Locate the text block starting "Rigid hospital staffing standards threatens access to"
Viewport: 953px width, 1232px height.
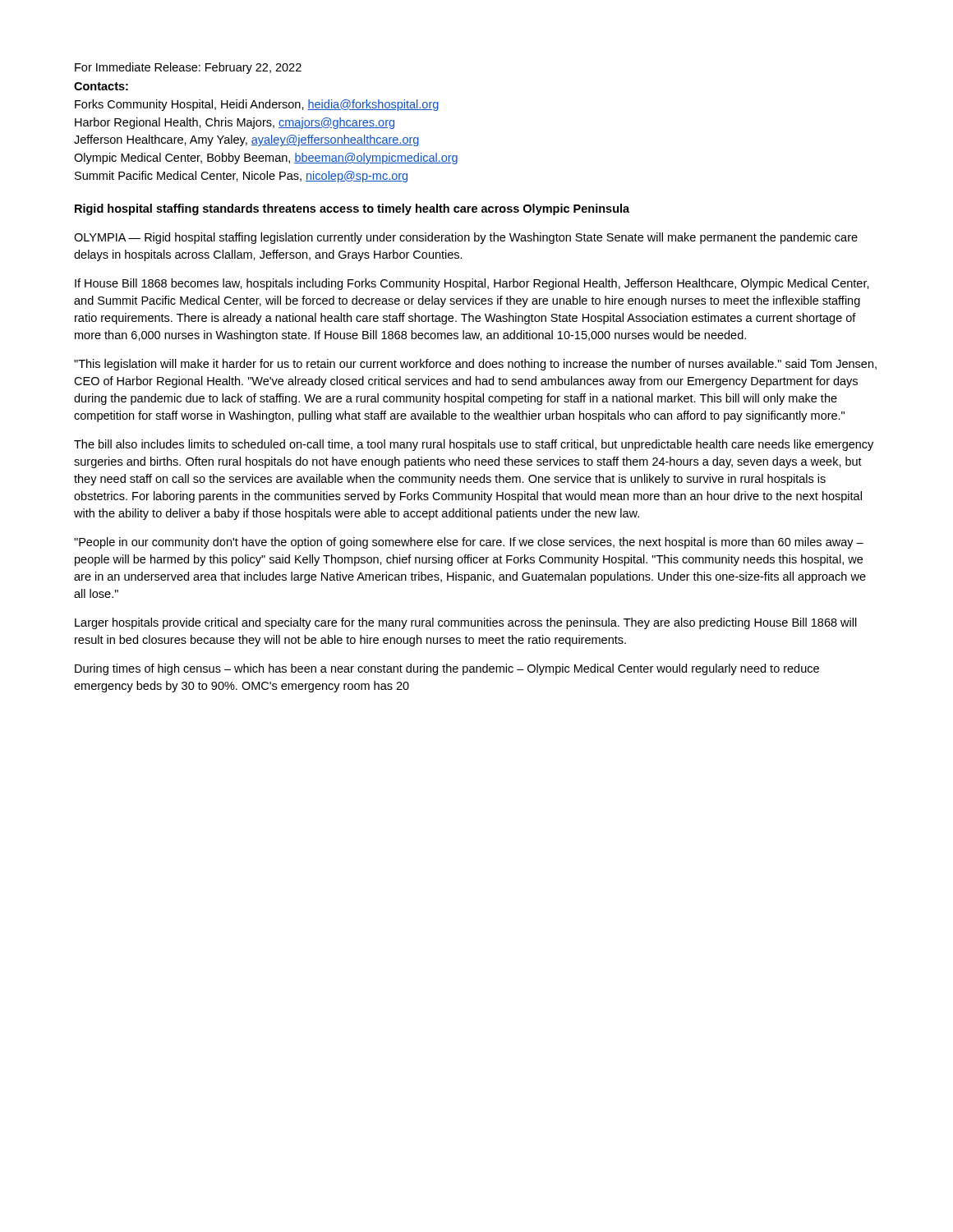(x=352, y=208)
